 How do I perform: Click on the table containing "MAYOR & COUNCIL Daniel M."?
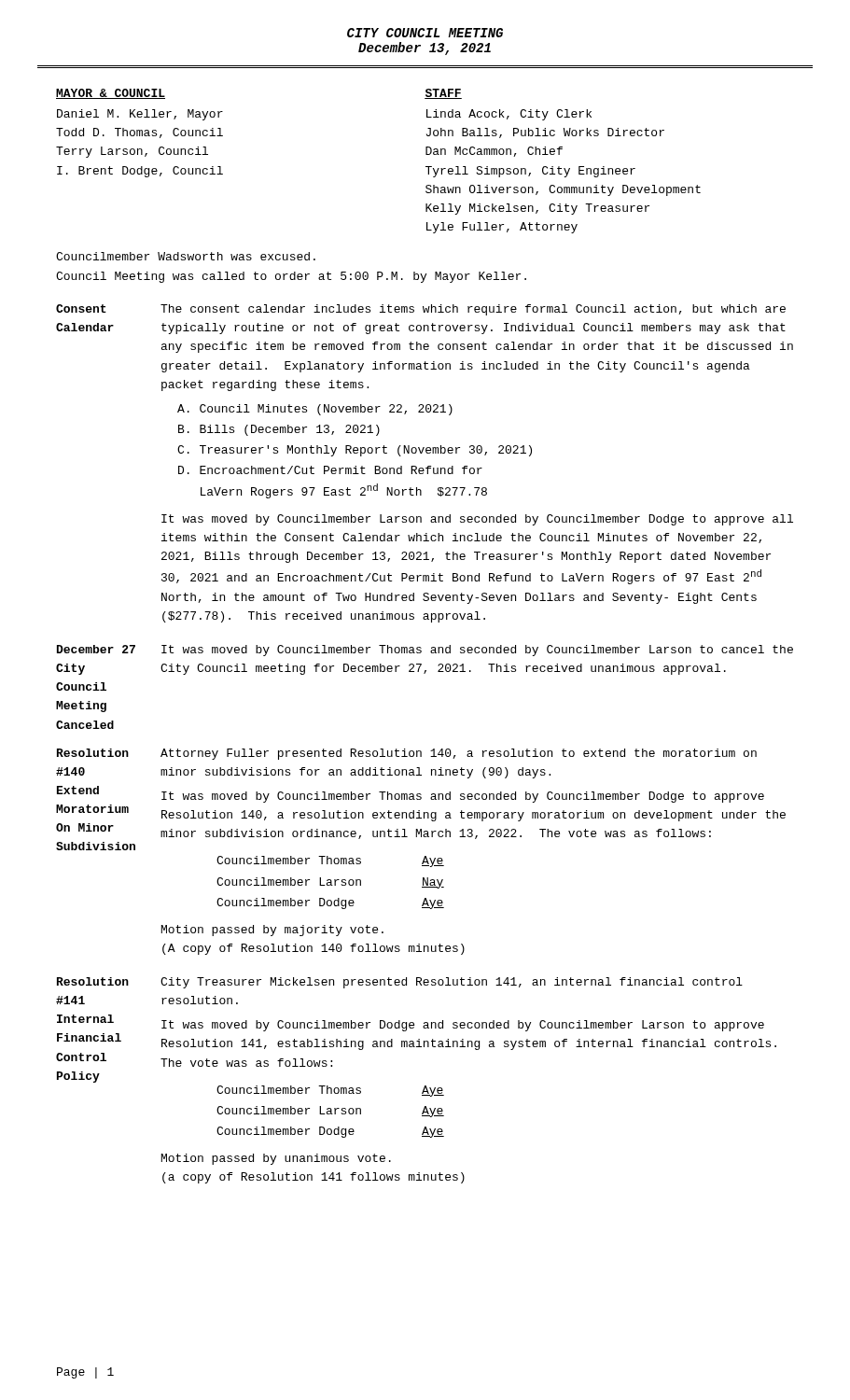(425, 161)
